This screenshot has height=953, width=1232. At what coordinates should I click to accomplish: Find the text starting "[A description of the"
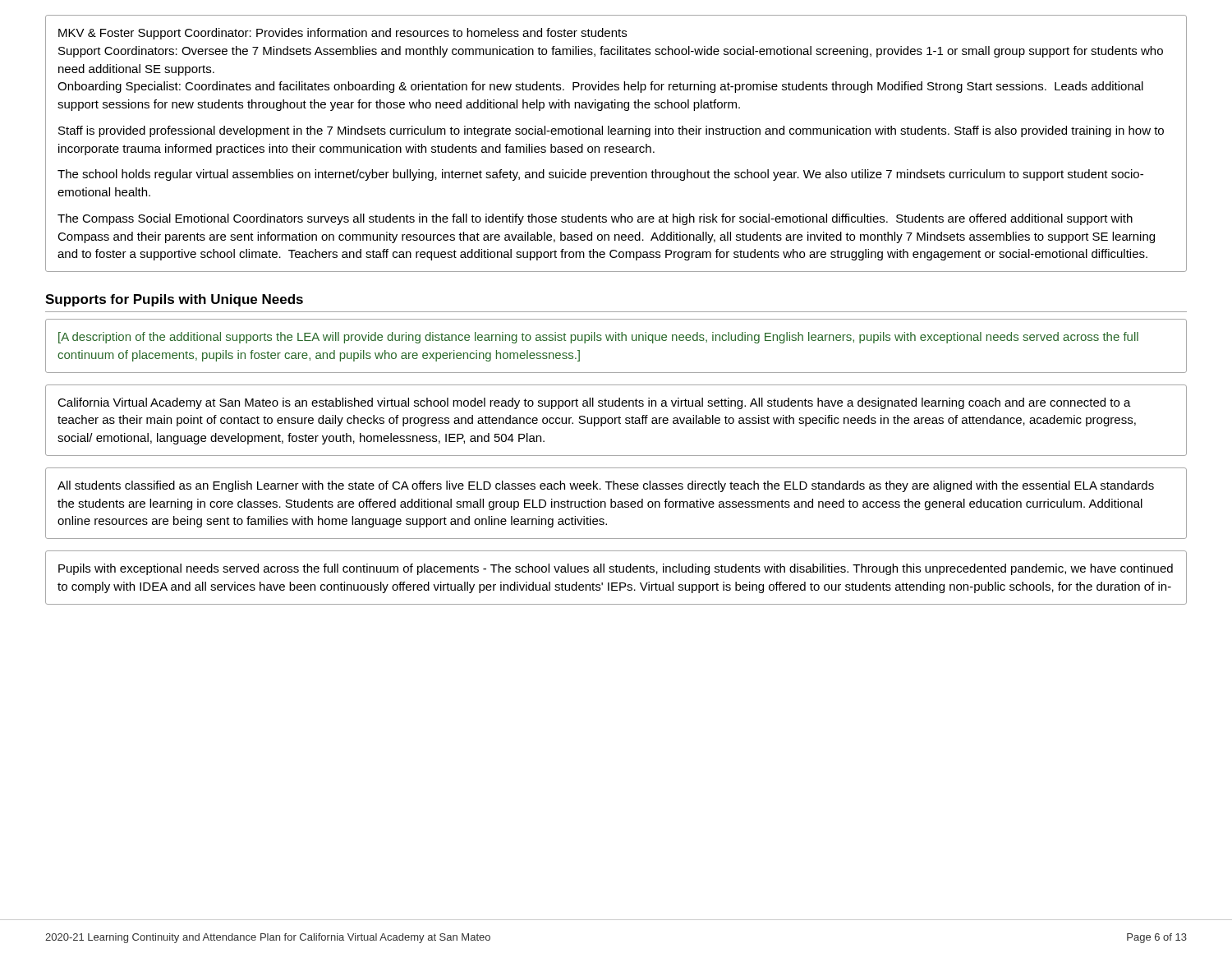598,345
